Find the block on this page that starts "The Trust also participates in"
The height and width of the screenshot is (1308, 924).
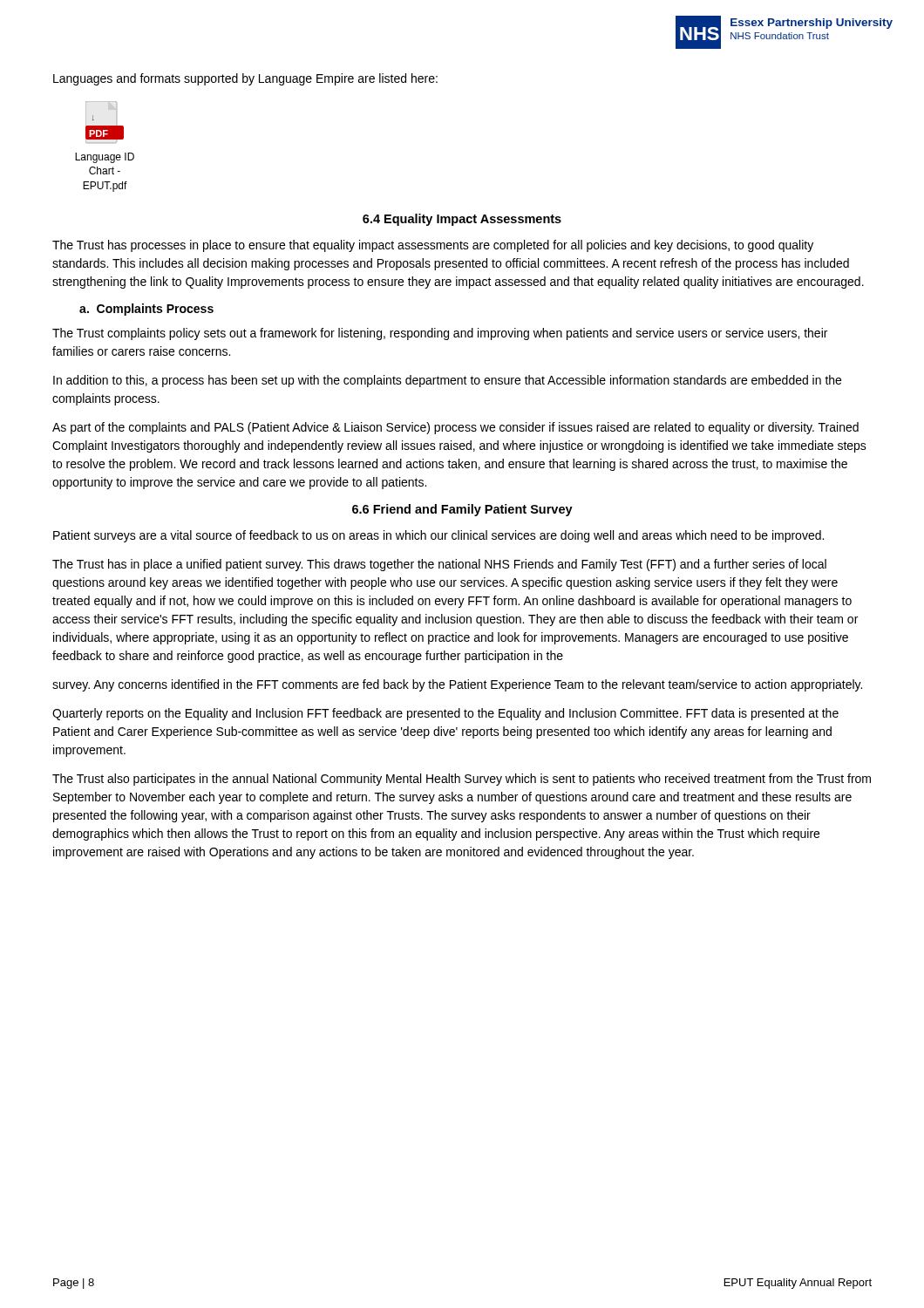coord(462,815)
